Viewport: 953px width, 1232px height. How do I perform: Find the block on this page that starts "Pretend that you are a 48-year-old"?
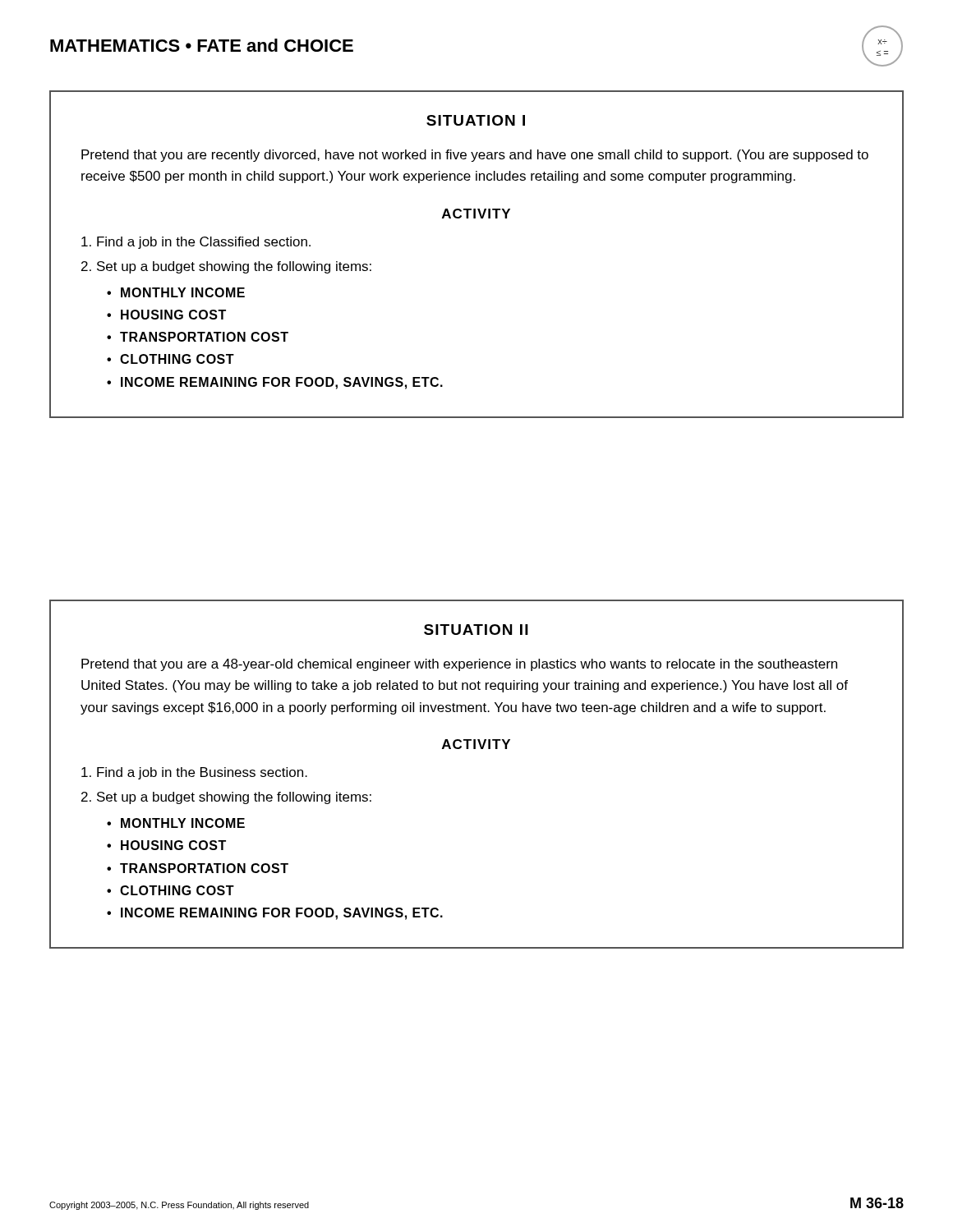click(x=464, y=686)
